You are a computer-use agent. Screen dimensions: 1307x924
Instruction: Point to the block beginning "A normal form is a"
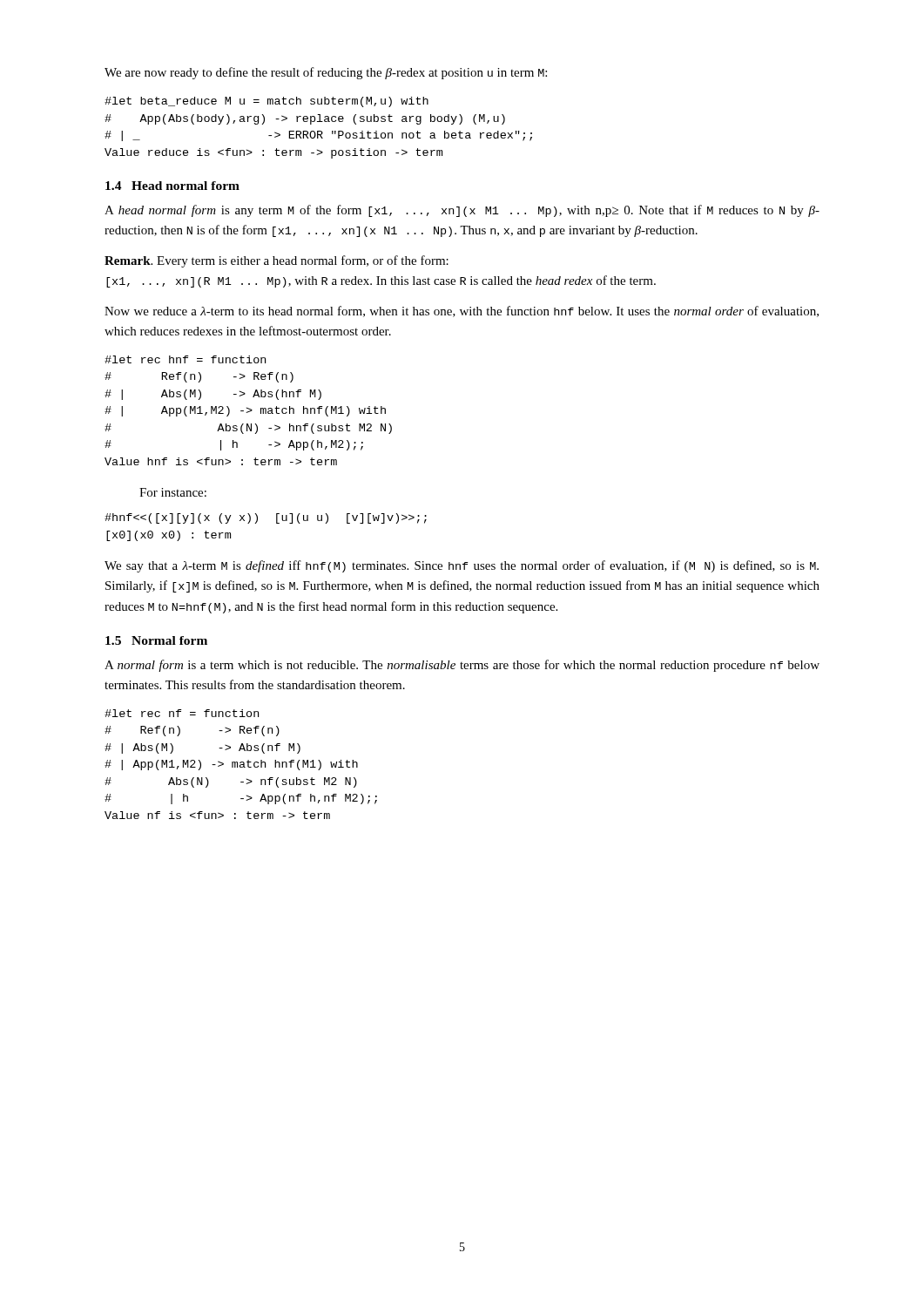[x=462, y=675]
